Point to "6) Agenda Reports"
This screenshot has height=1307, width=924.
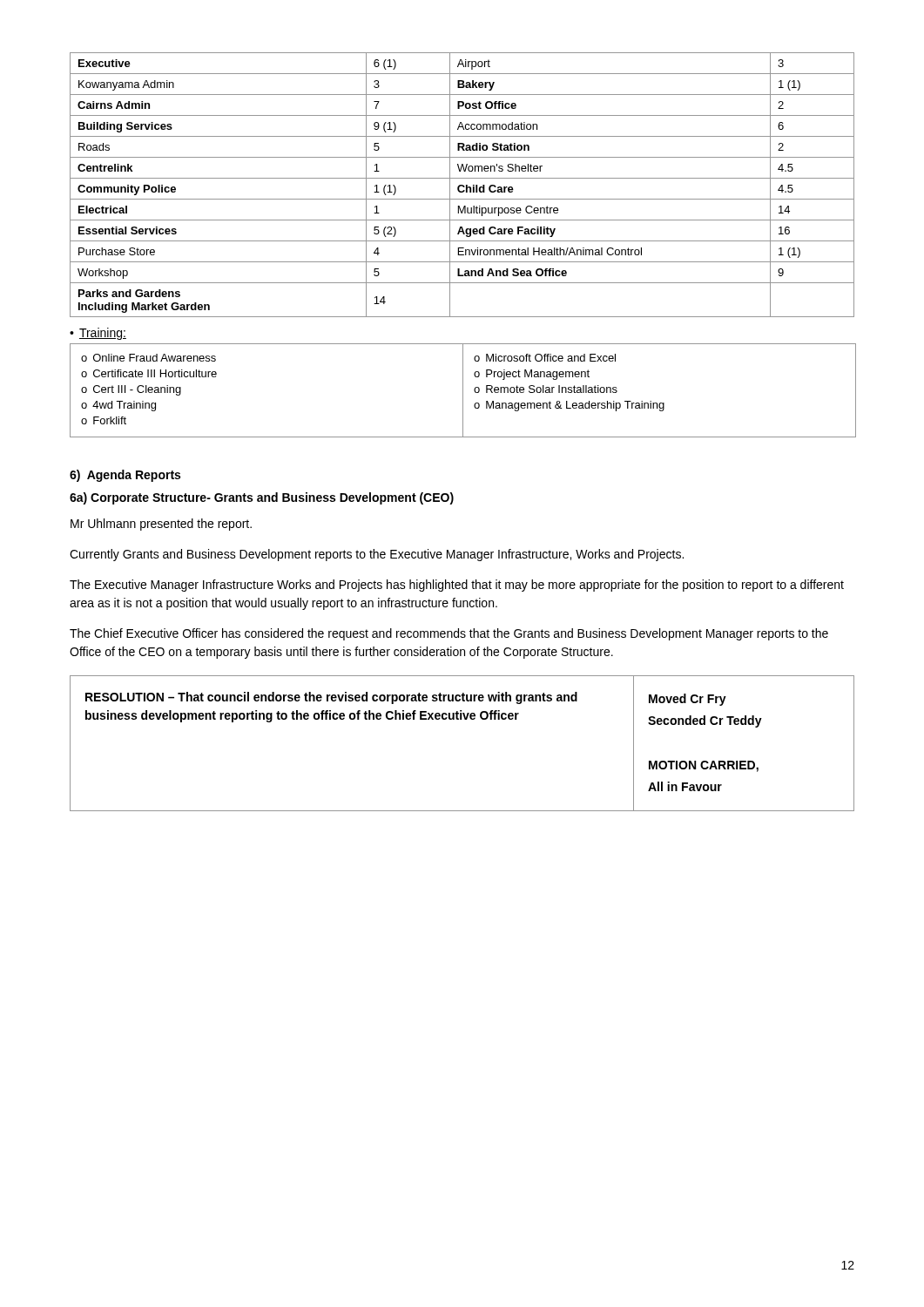point(125,475)
